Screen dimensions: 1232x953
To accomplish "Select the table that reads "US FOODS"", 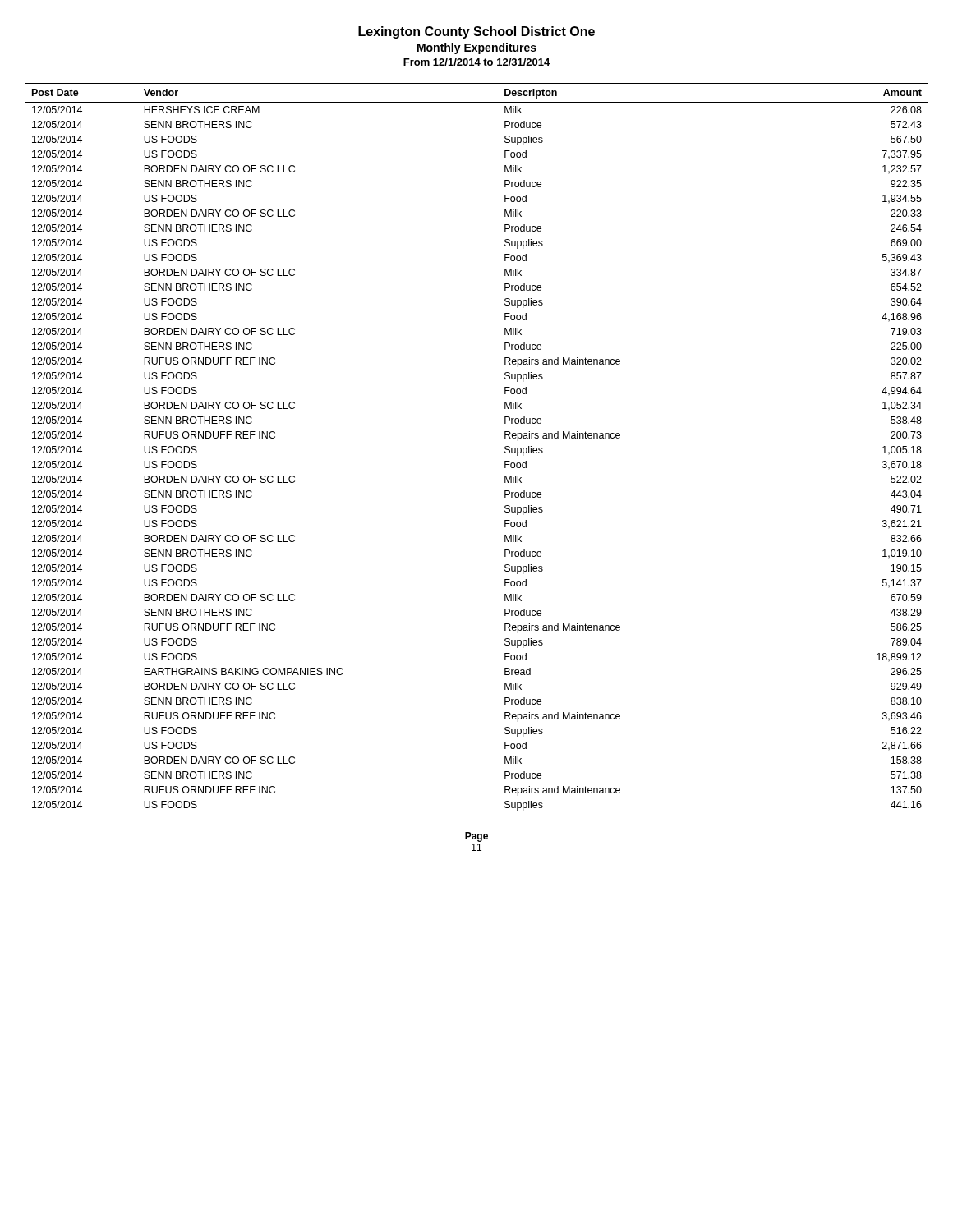I will click(x=476, y=448).
